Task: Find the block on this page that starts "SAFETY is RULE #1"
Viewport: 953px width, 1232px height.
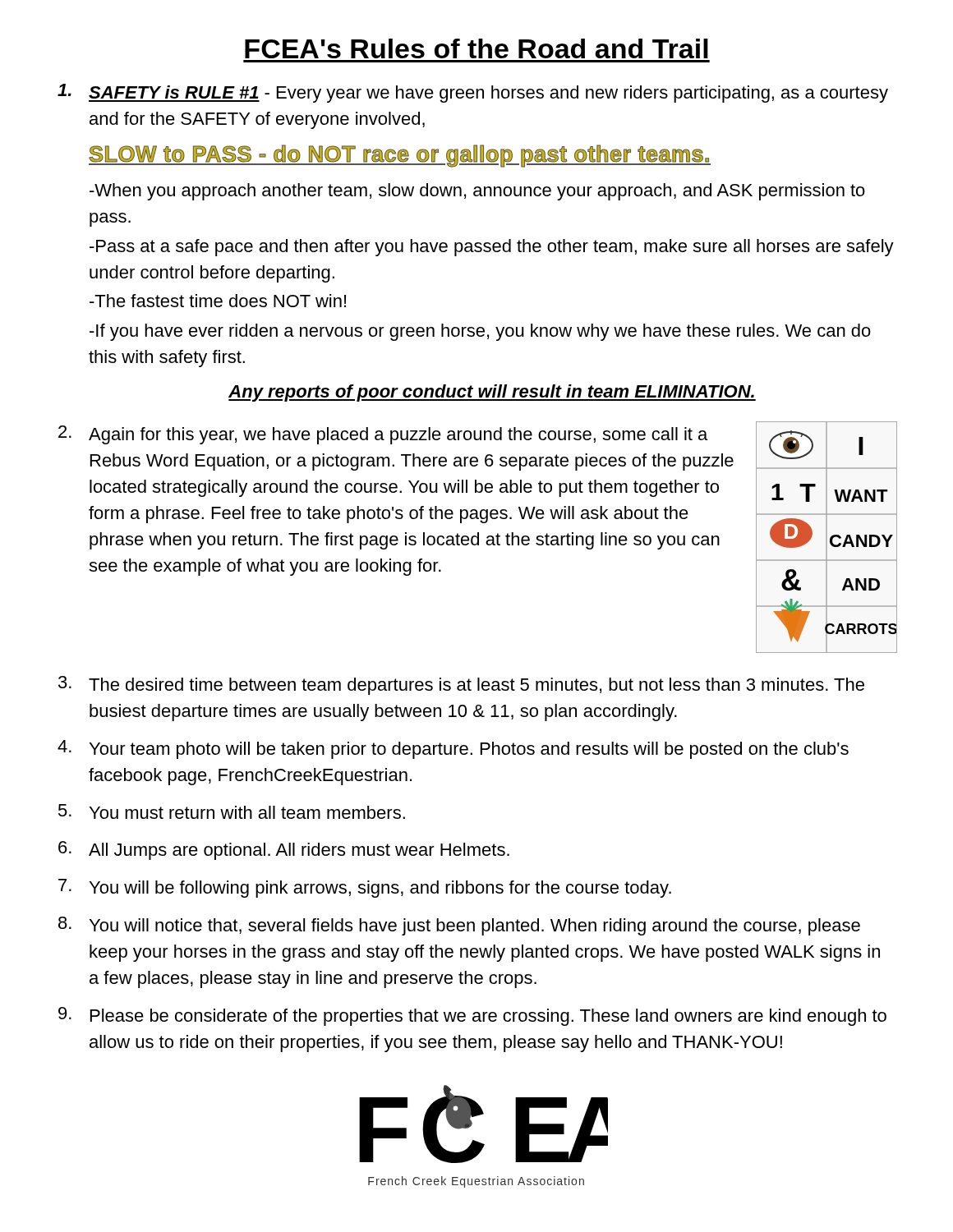Action: (476, 246)
